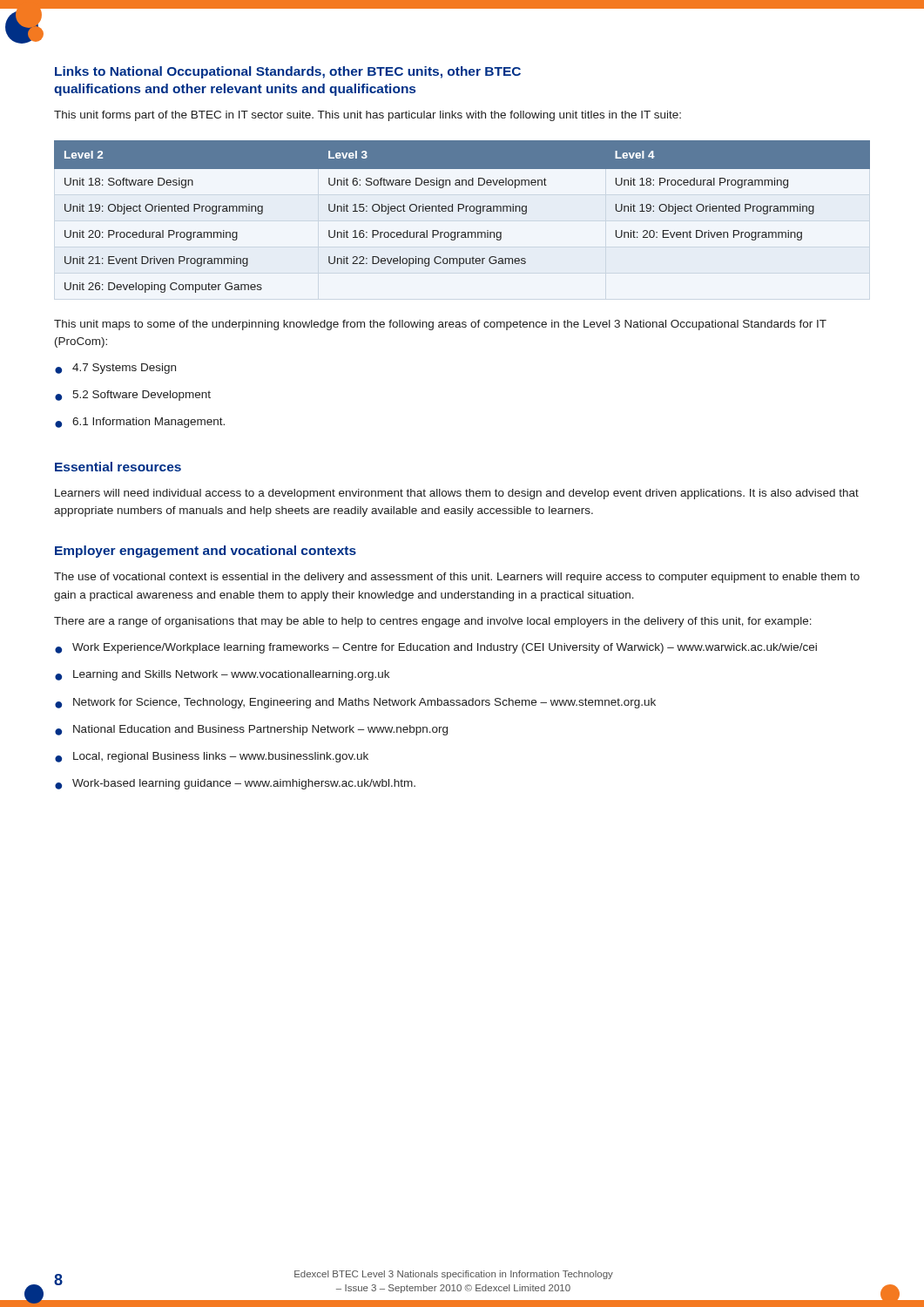This screenshot has width=924, height=1307.
Task: Select the region starting "● Local, regional Business links –"
Action: (211, 758)
